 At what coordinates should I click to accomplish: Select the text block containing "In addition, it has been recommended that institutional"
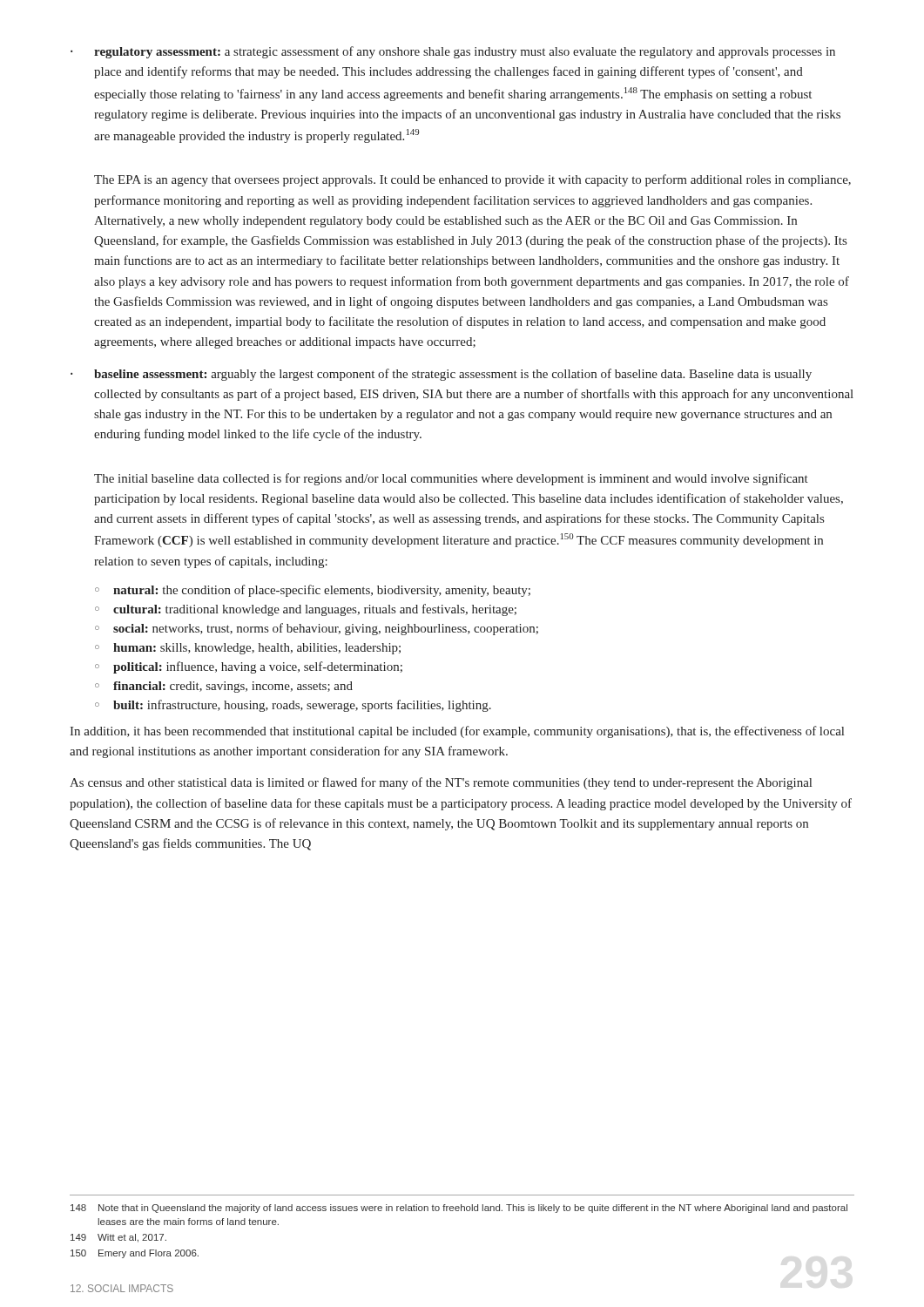(x=457, y=741)
